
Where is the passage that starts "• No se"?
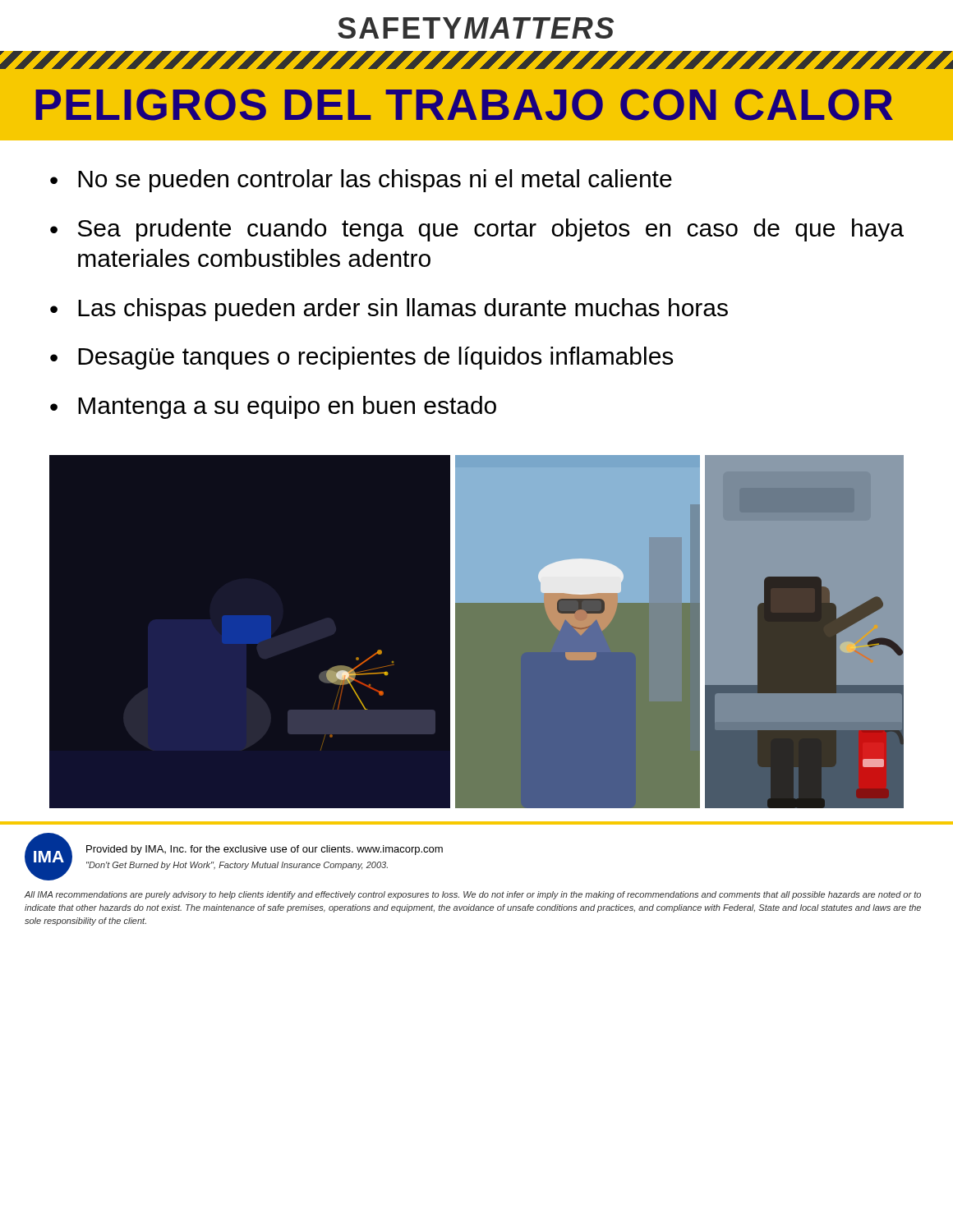(361, 179)
